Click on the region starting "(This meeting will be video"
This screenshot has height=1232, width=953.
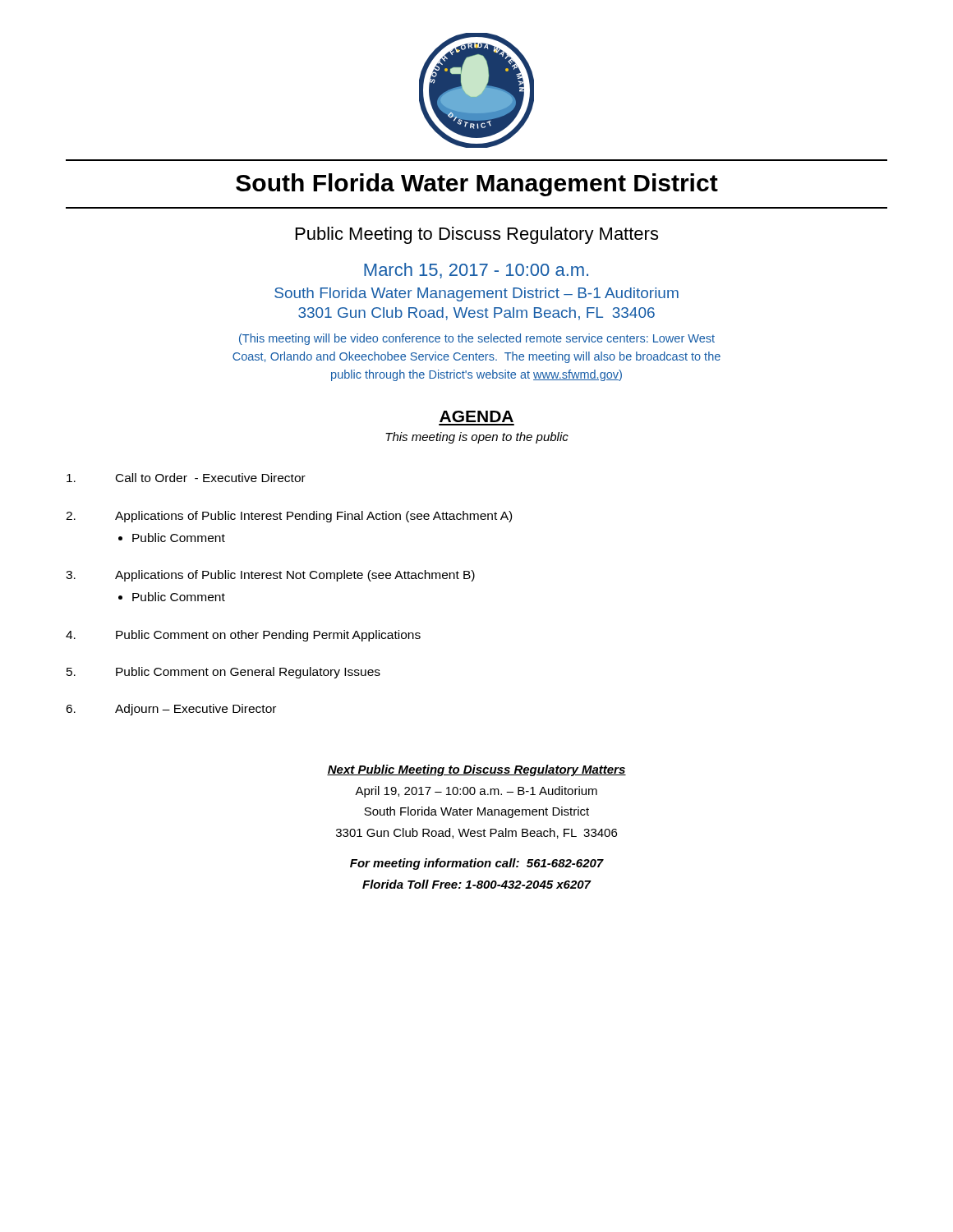point(476,356)
